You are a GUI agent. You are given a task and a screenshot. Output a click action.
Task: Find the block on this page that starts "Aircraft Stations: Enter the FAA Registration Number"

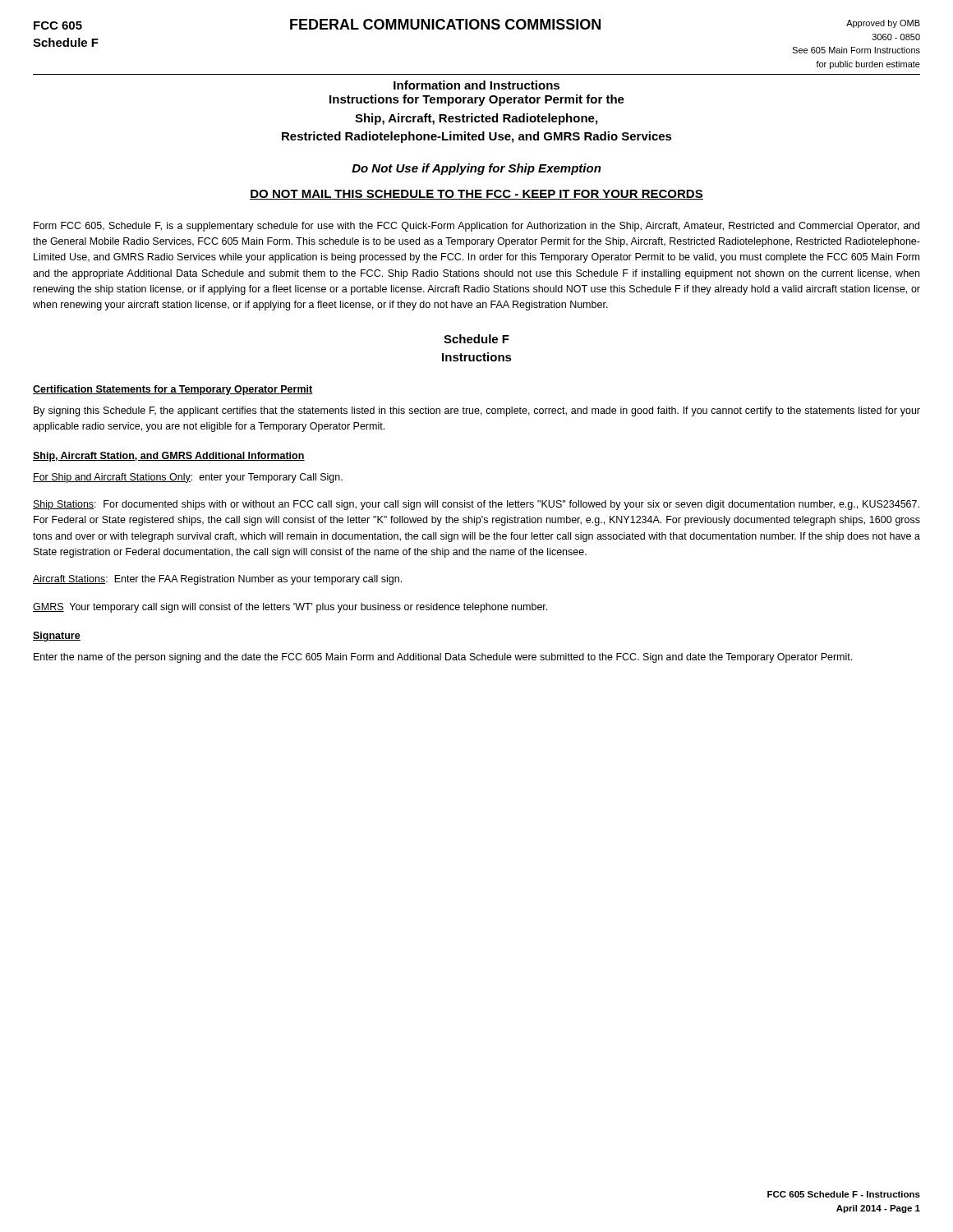click(218, 579)
